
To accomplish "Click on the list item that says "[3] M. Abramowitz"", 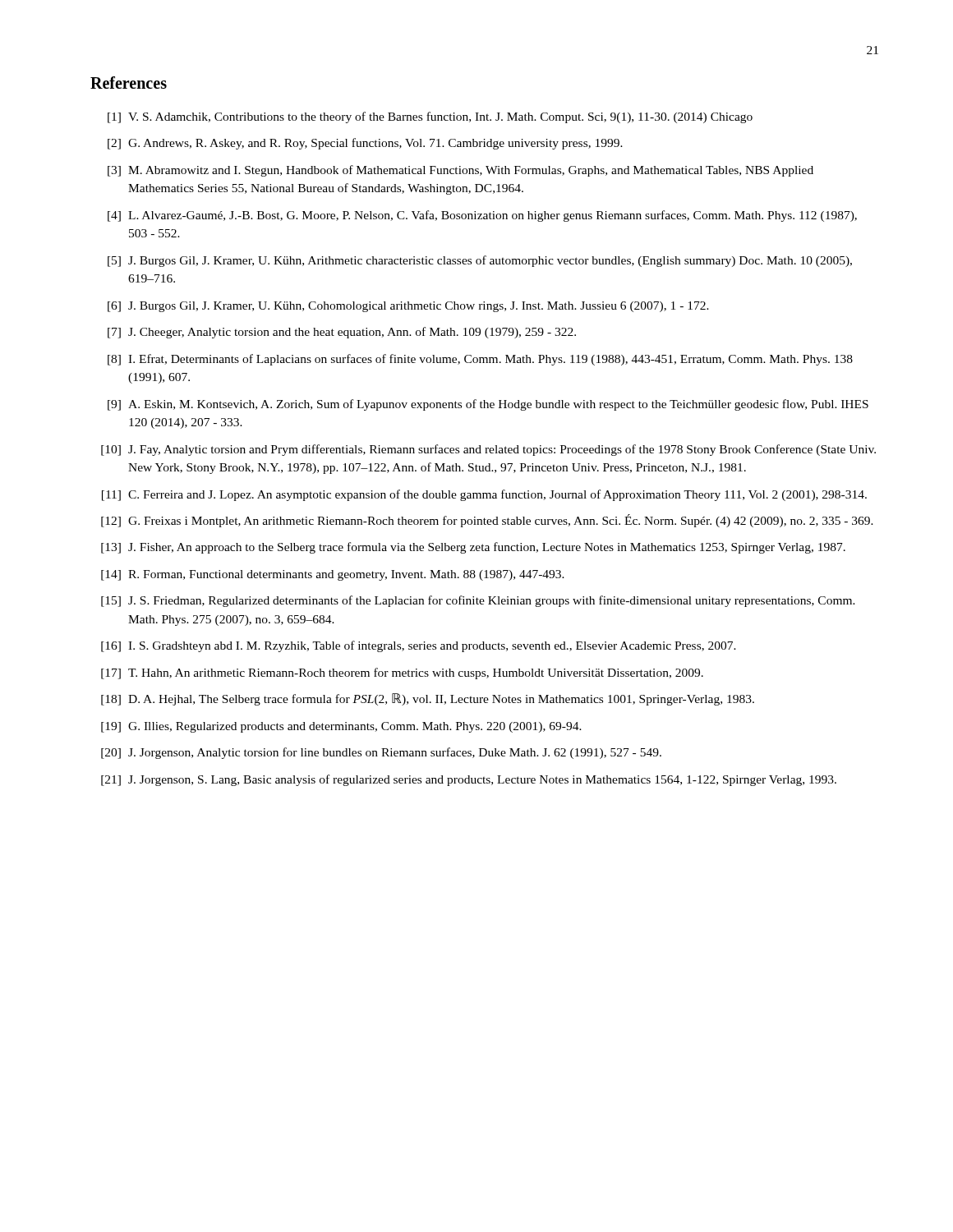I will coord(485,179).
